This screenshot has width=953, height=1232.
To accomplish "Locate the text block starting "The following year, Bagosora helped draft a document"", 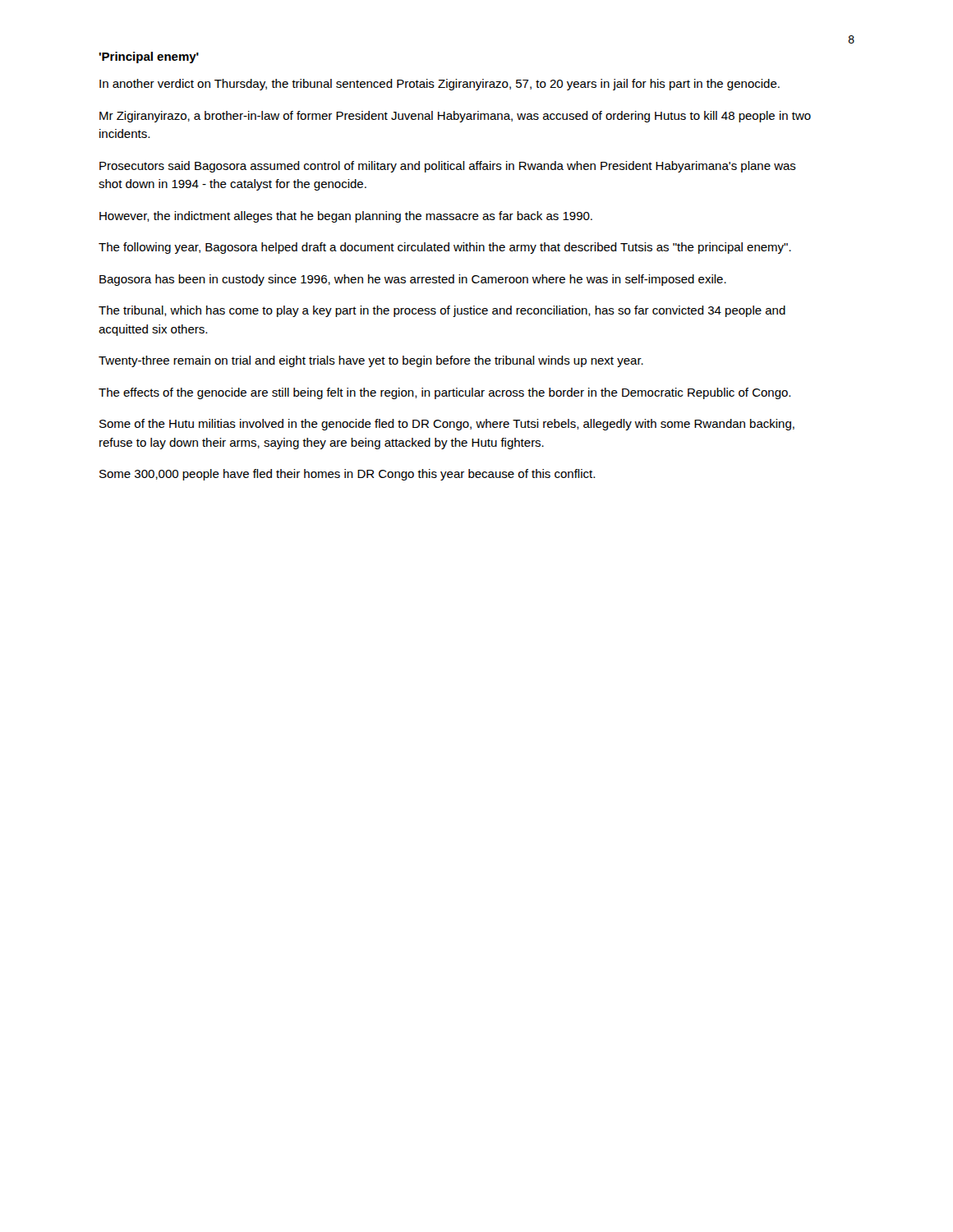I will (445, 247).
